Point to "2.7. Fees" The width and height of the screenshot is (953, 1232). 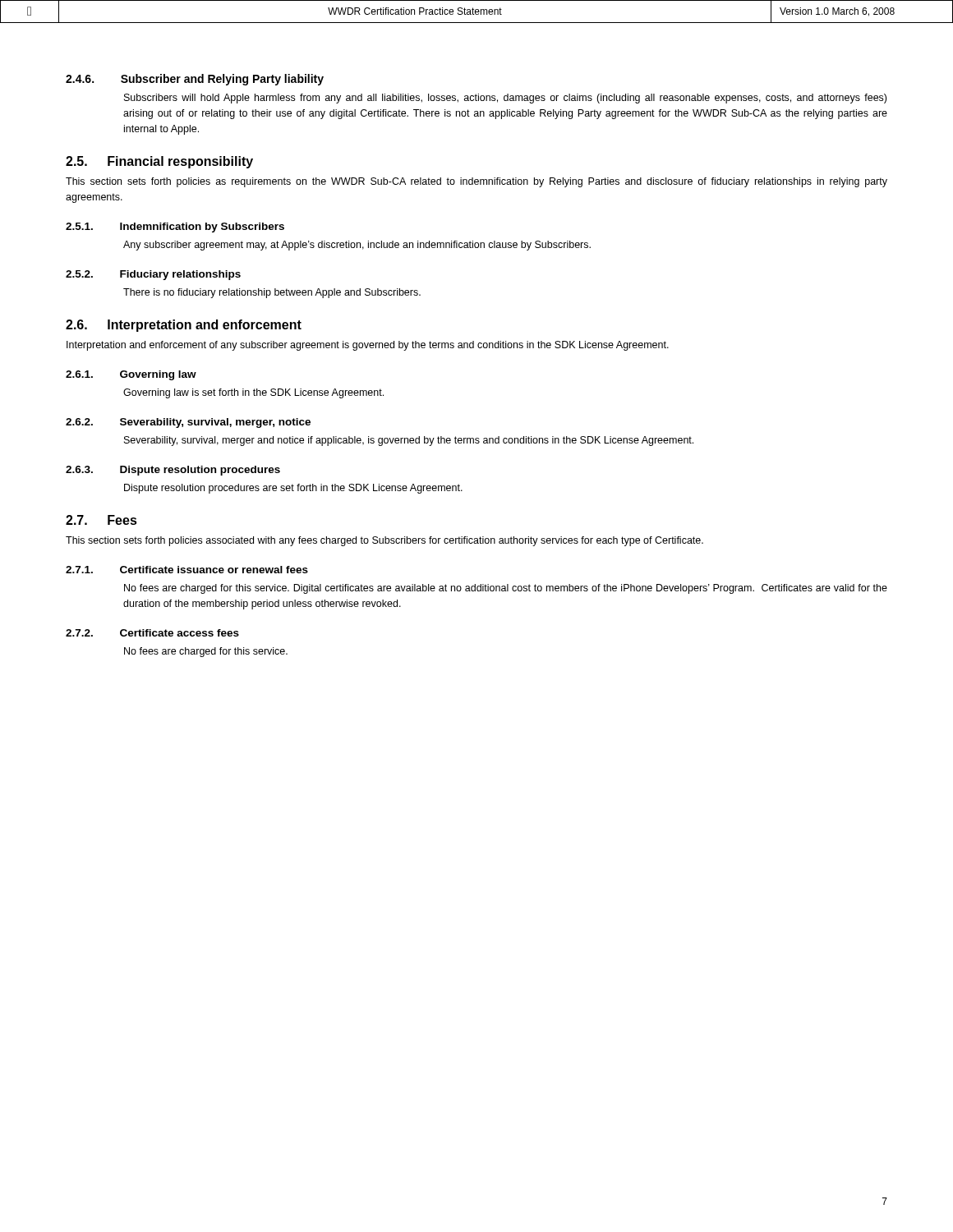click(101, 521)
